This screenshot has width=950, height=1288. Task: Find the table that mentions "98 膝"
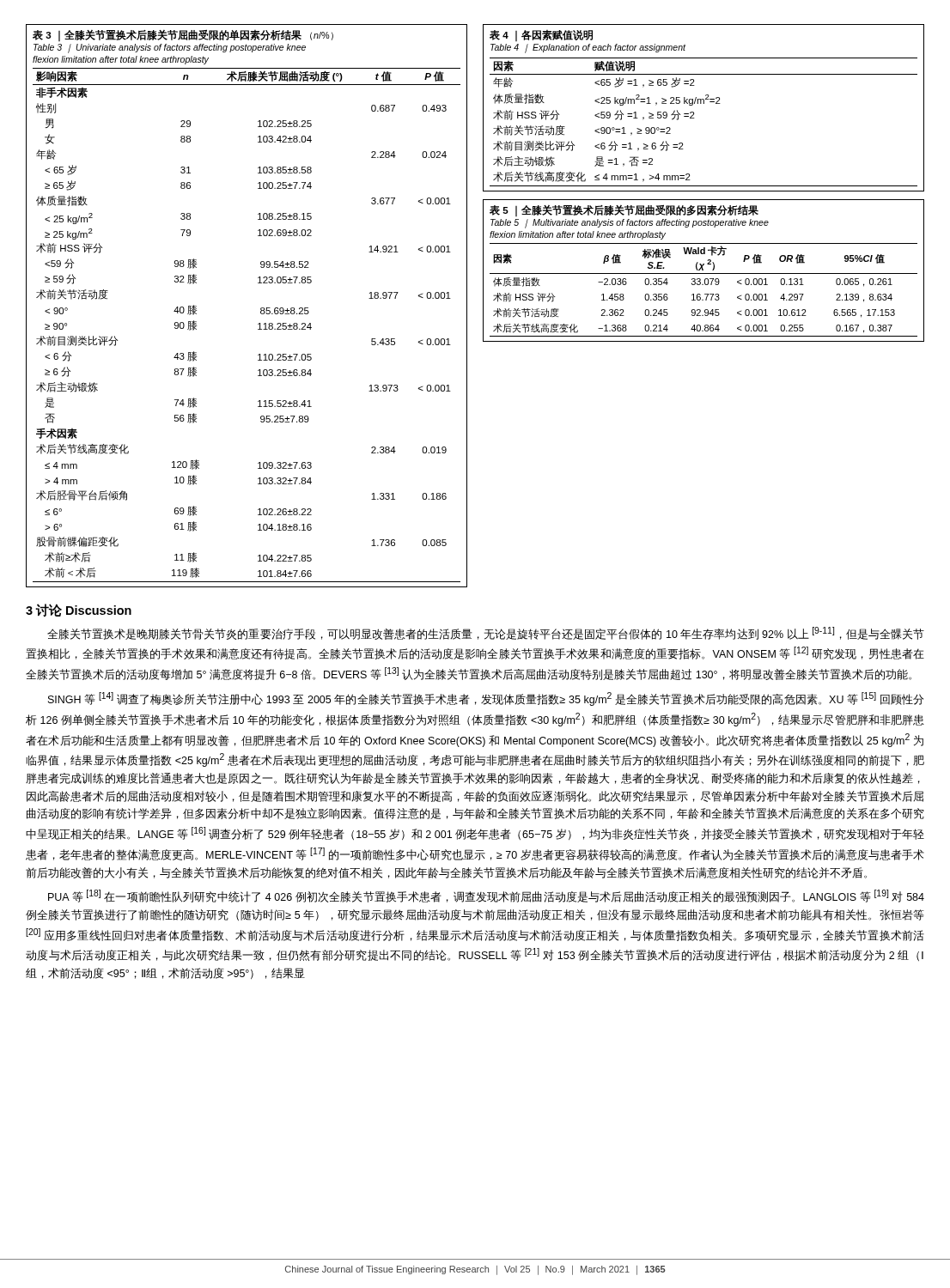click(247, 306)
